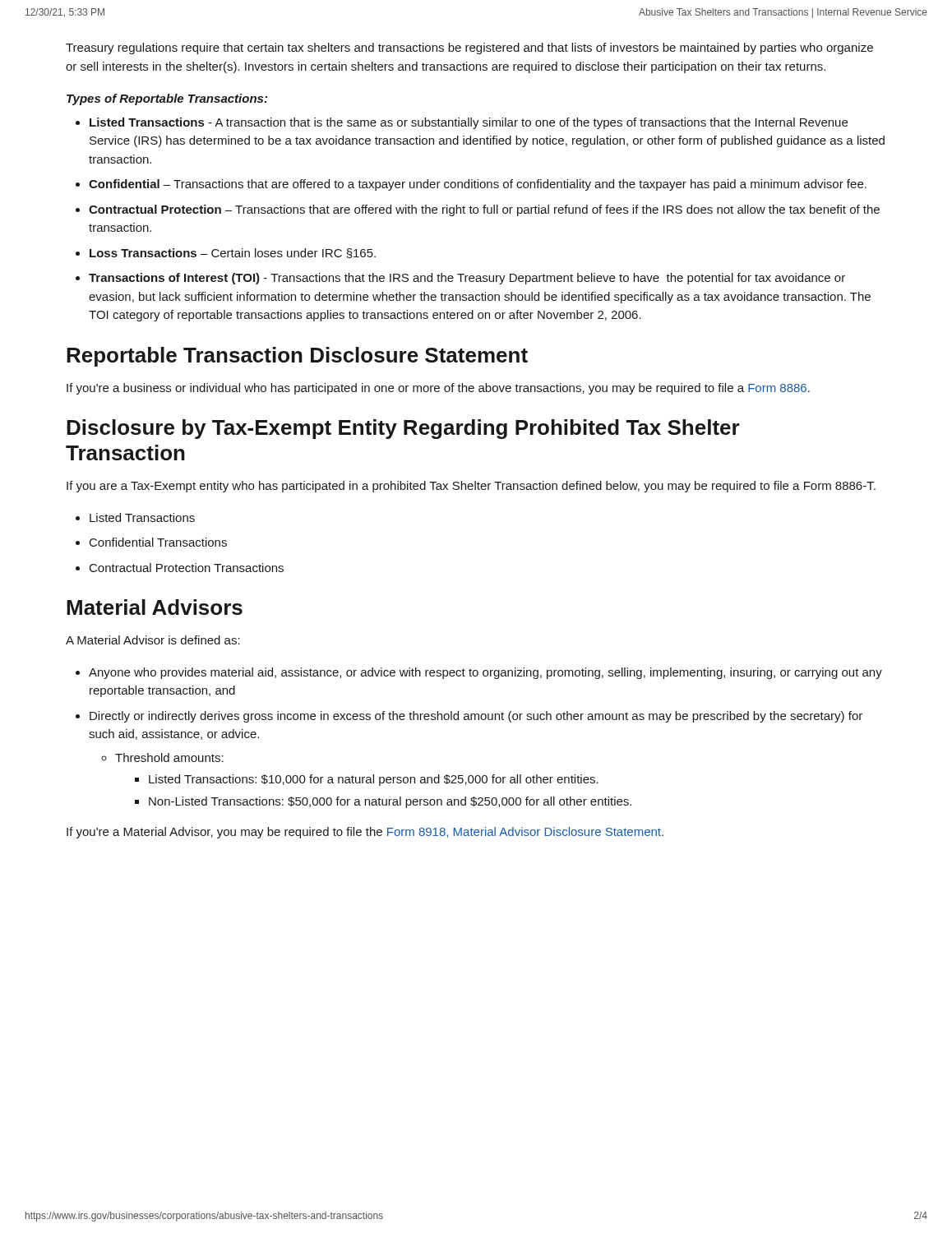Find the list item that reads "Directly or indirectly derives"
952x1233 pixels.
[x=476, y=717]
